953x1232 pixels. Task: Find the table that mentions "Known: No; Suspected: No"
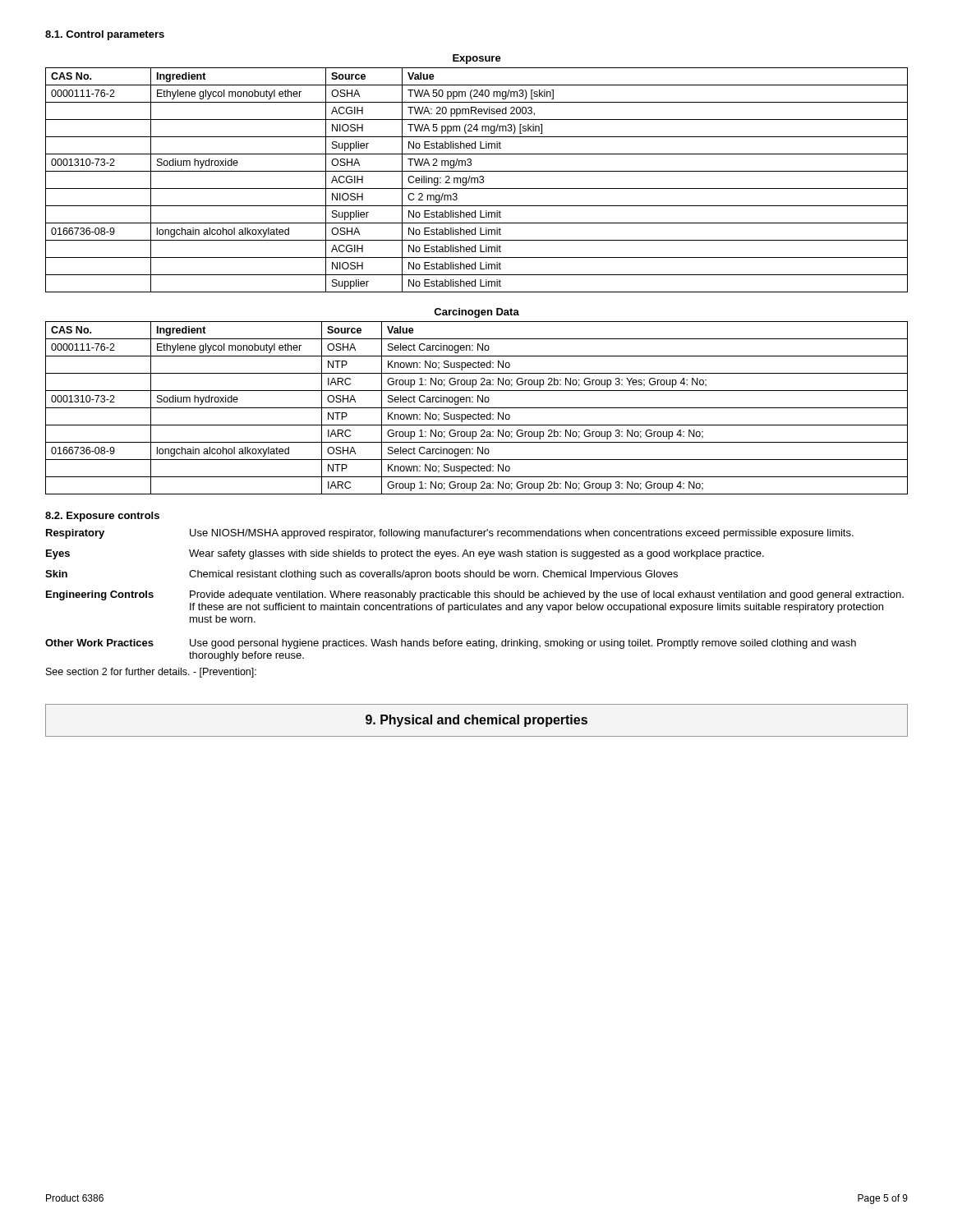476,408
